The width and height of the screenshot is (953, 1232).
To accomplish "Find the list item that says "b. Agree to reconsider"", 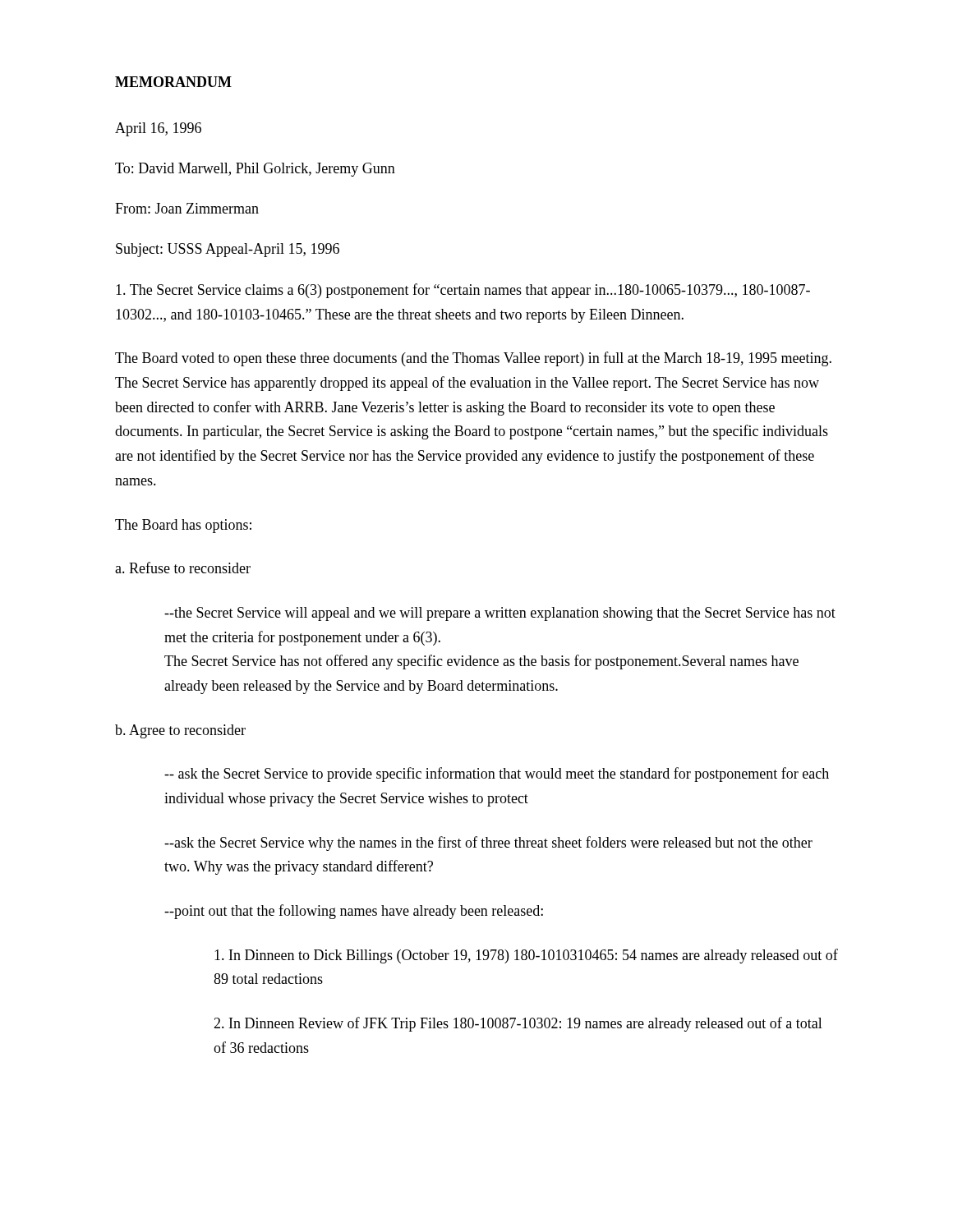I will point(180,730).
